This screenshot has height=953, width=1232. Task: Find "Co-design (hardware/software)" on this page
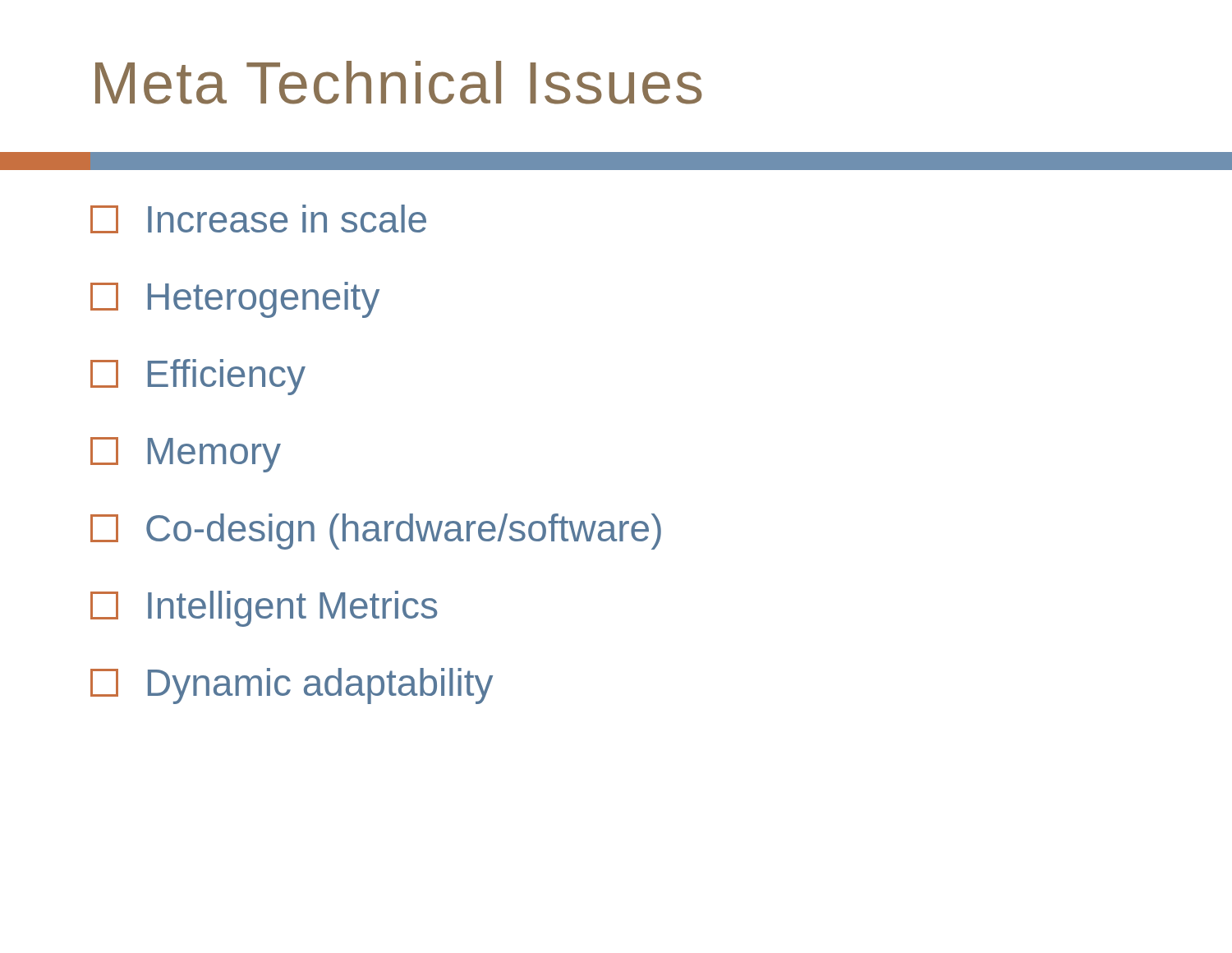(x=377, y=528)
